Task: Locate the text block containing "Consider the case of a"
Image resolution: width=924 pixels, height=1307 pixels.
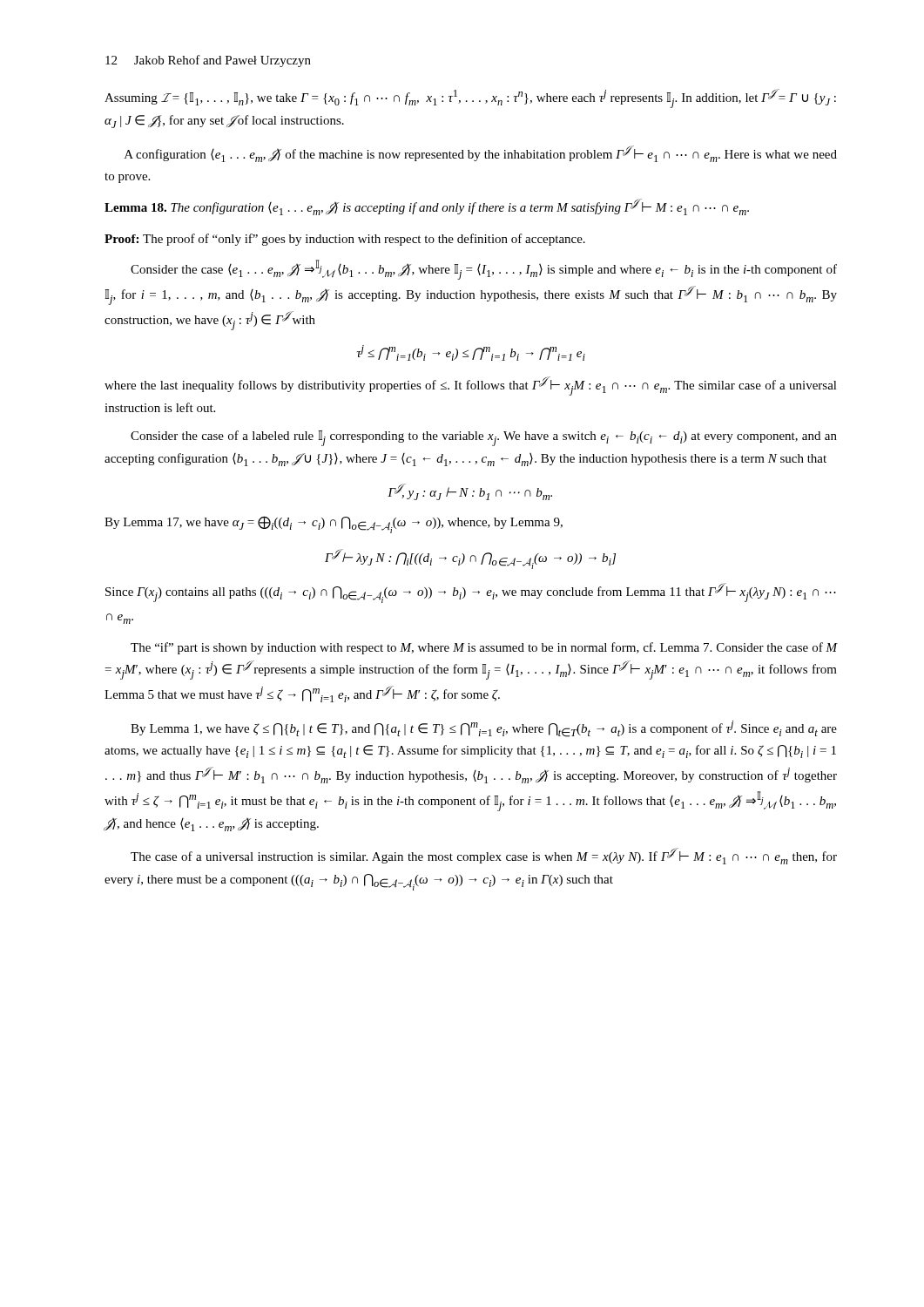Action: (471, 449)
